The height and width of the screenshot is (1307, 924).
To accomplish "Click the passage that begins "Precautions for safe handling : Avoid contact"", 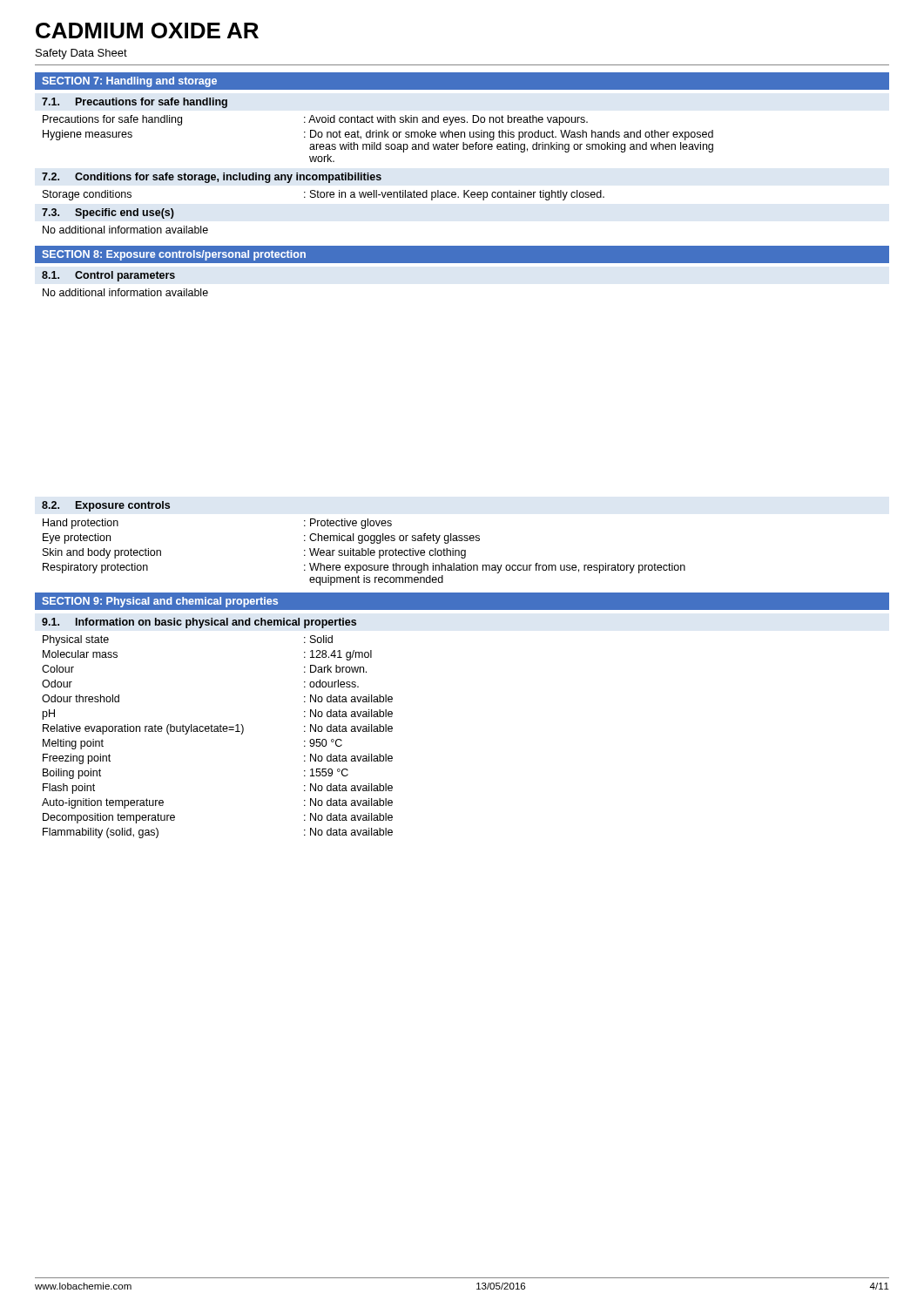I will (462, 120).
